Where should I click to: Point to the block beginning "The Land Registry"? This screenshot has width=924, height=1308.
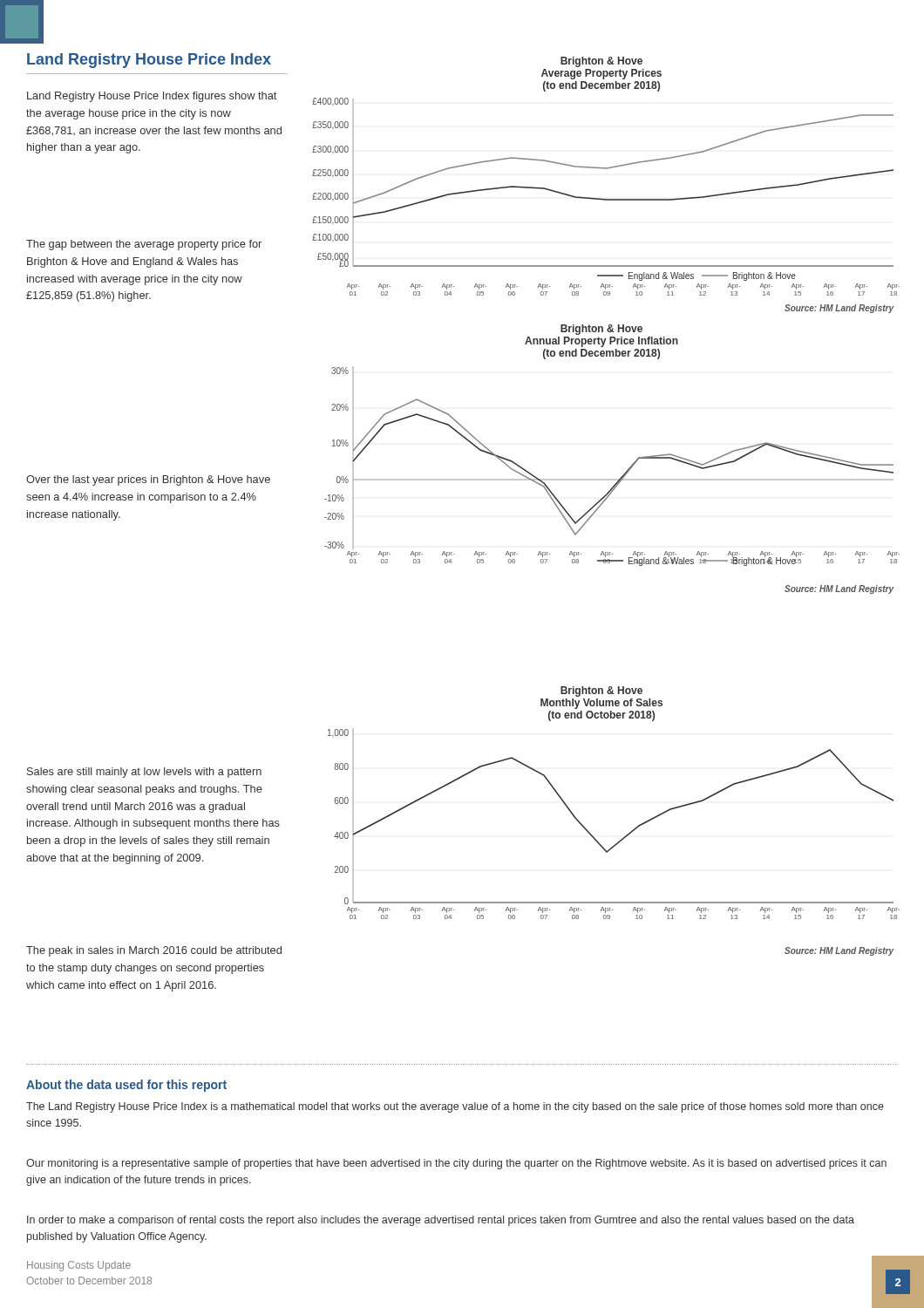[455, 1115]
